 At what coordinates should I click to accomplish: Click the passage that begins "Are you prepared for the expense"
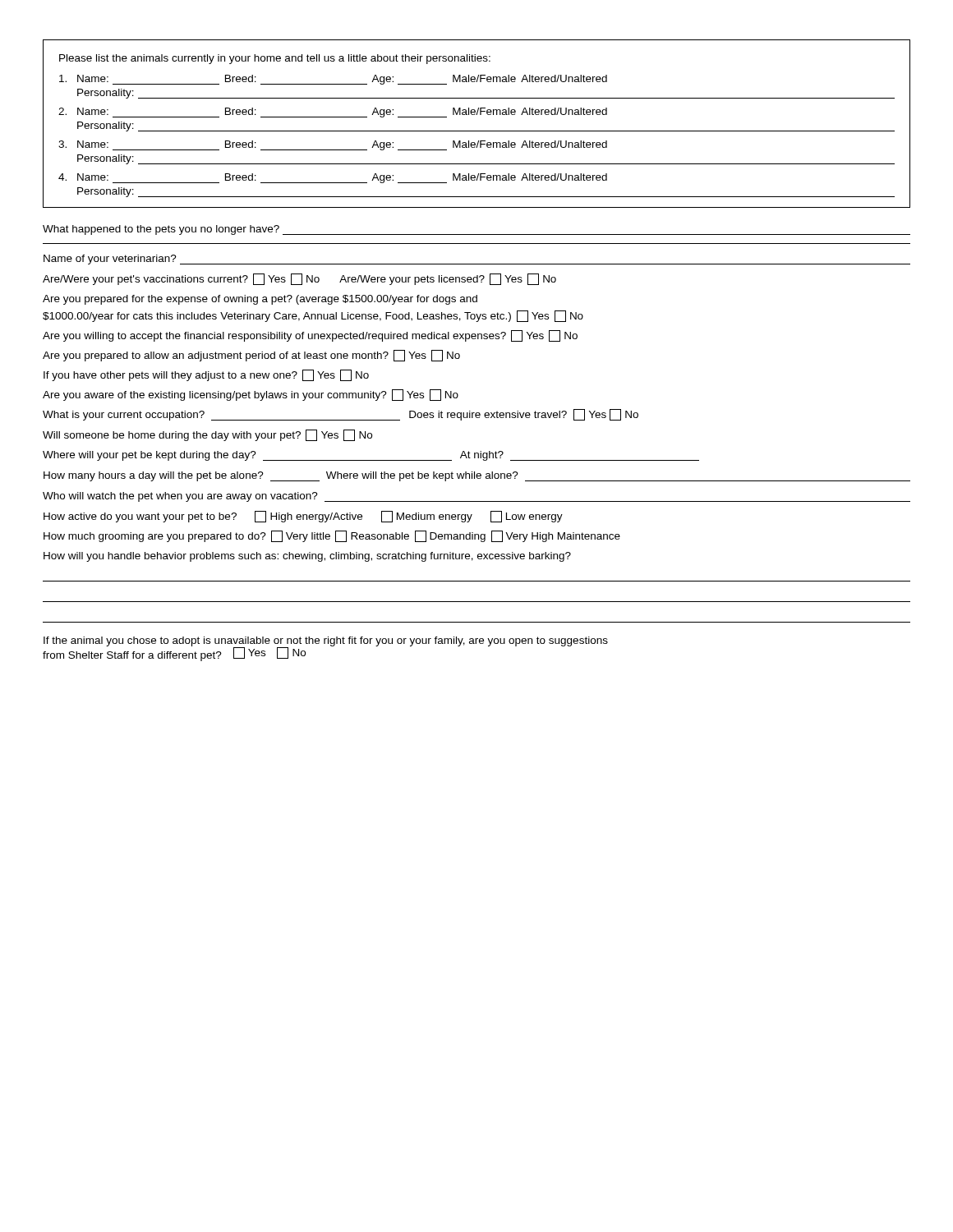pos(313,307)
